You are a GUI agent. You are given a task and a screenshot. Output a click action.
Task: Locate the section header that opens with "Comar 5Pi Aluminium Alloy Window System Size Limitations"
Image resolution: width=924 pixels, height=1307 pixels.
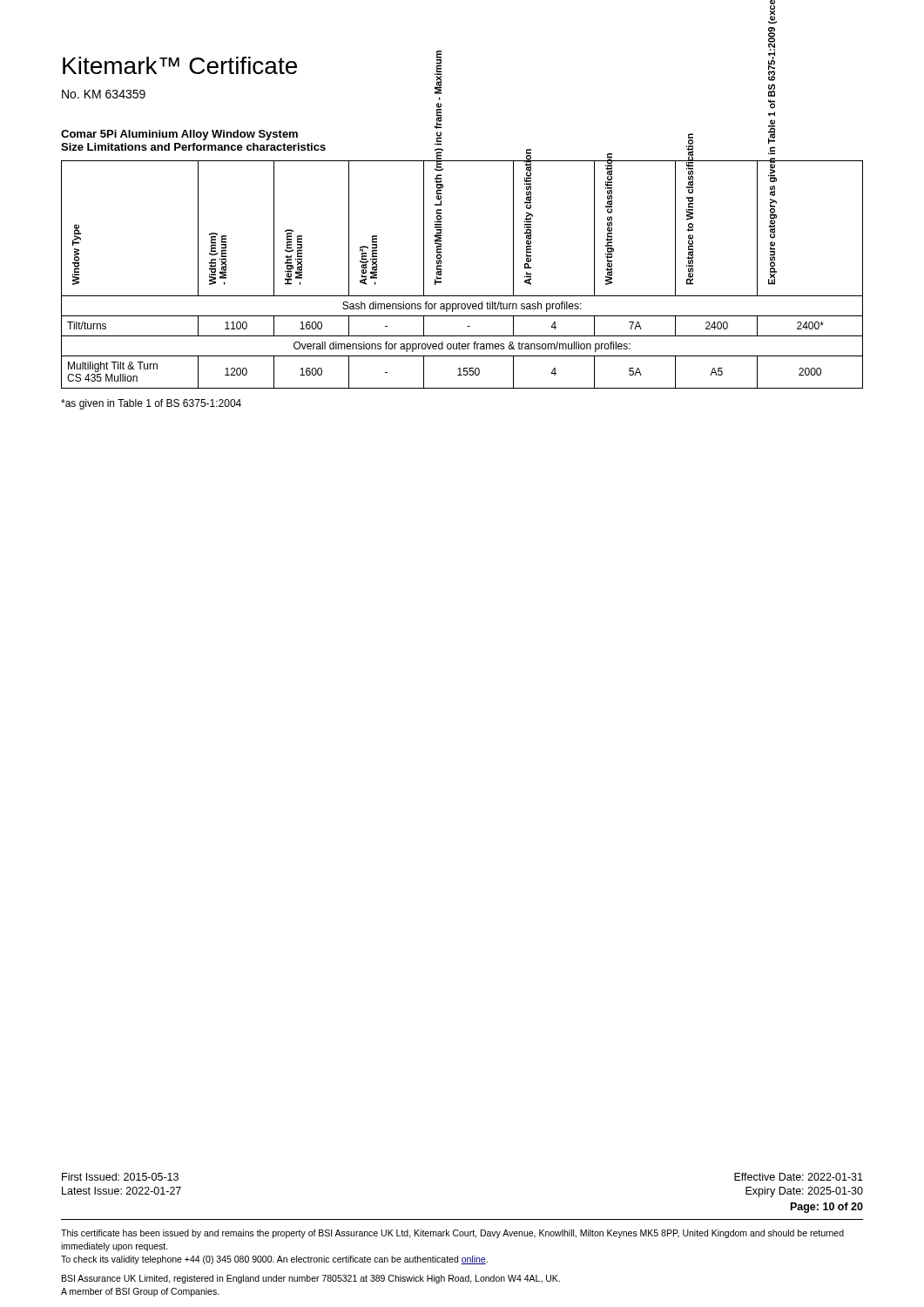coord(197,137)
